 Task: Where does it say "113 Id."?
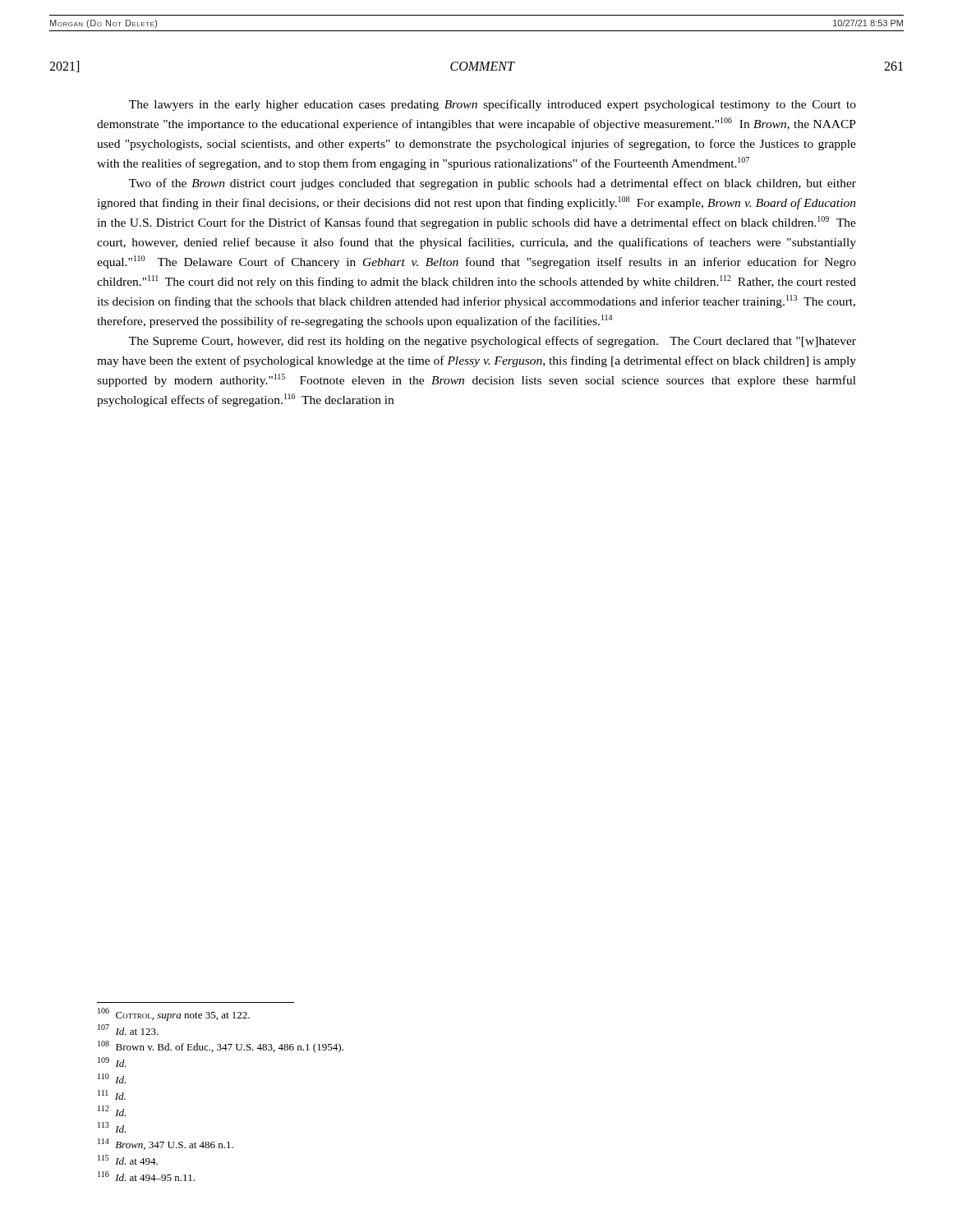pos(112,1128)
